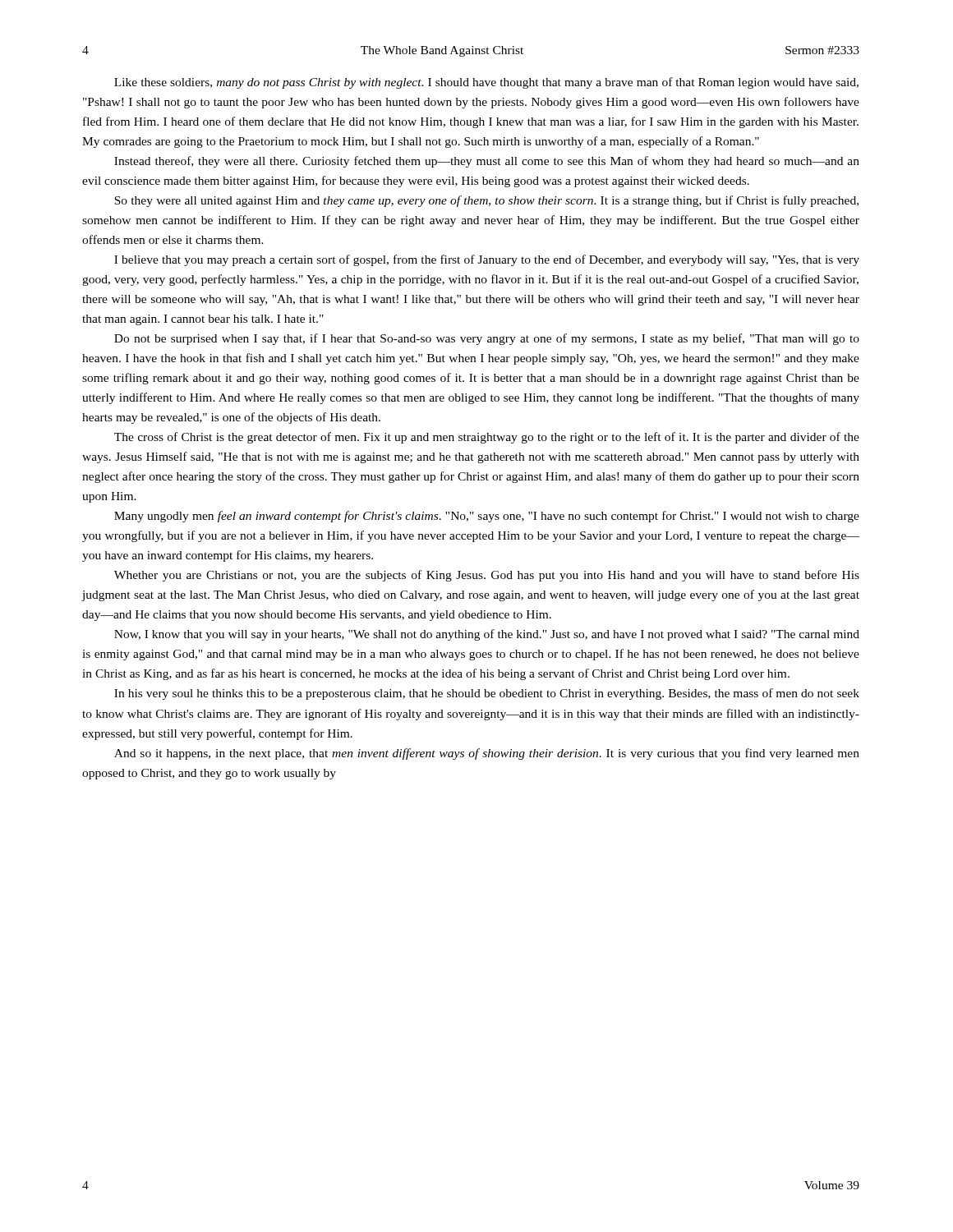Viewport: 953px width, 1232px height.
Task: Find the block on this page that starts "So they were all"
Action: coord(471,220)
